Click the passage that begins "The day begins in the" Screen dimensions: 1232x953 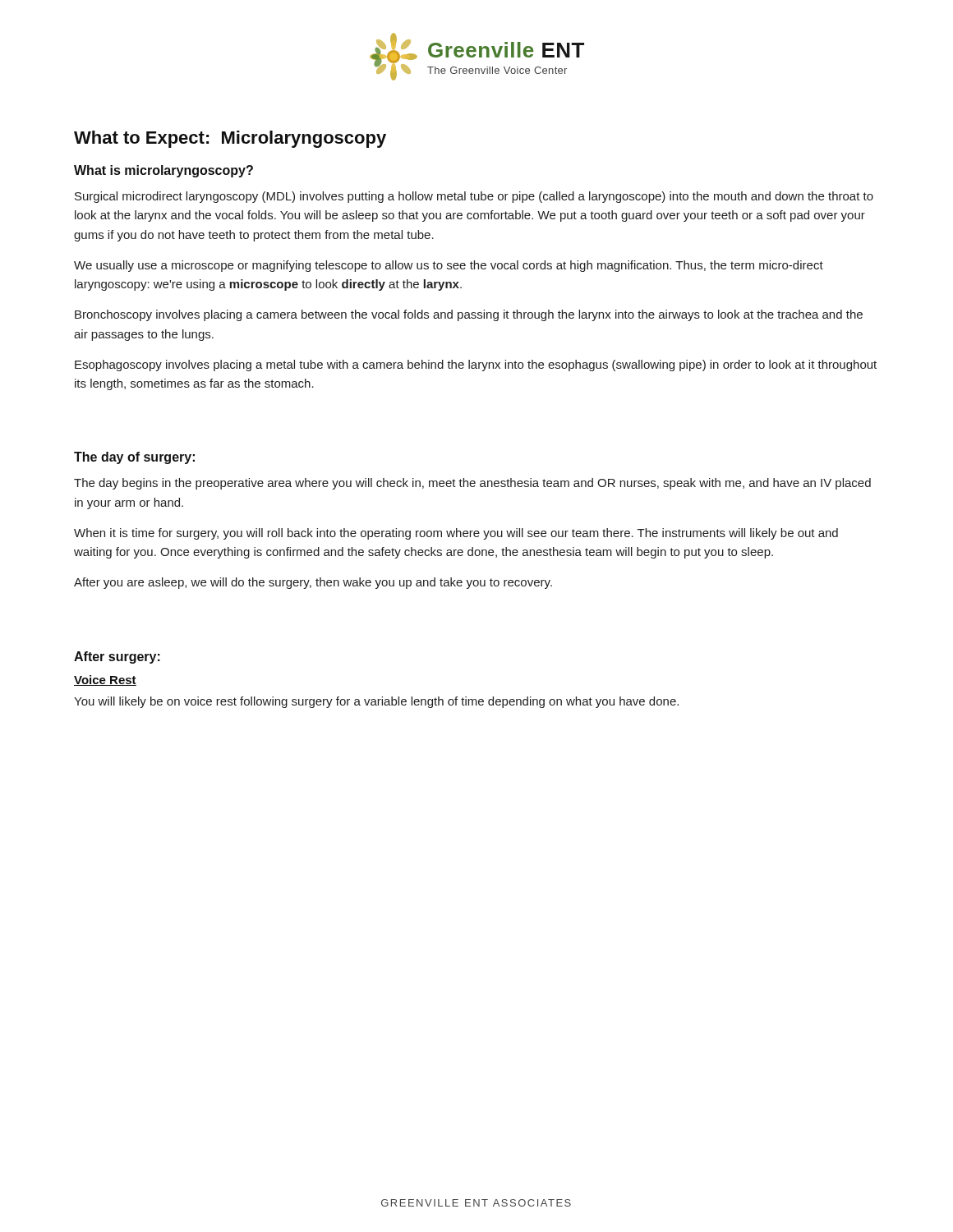[x=473, y=492]
